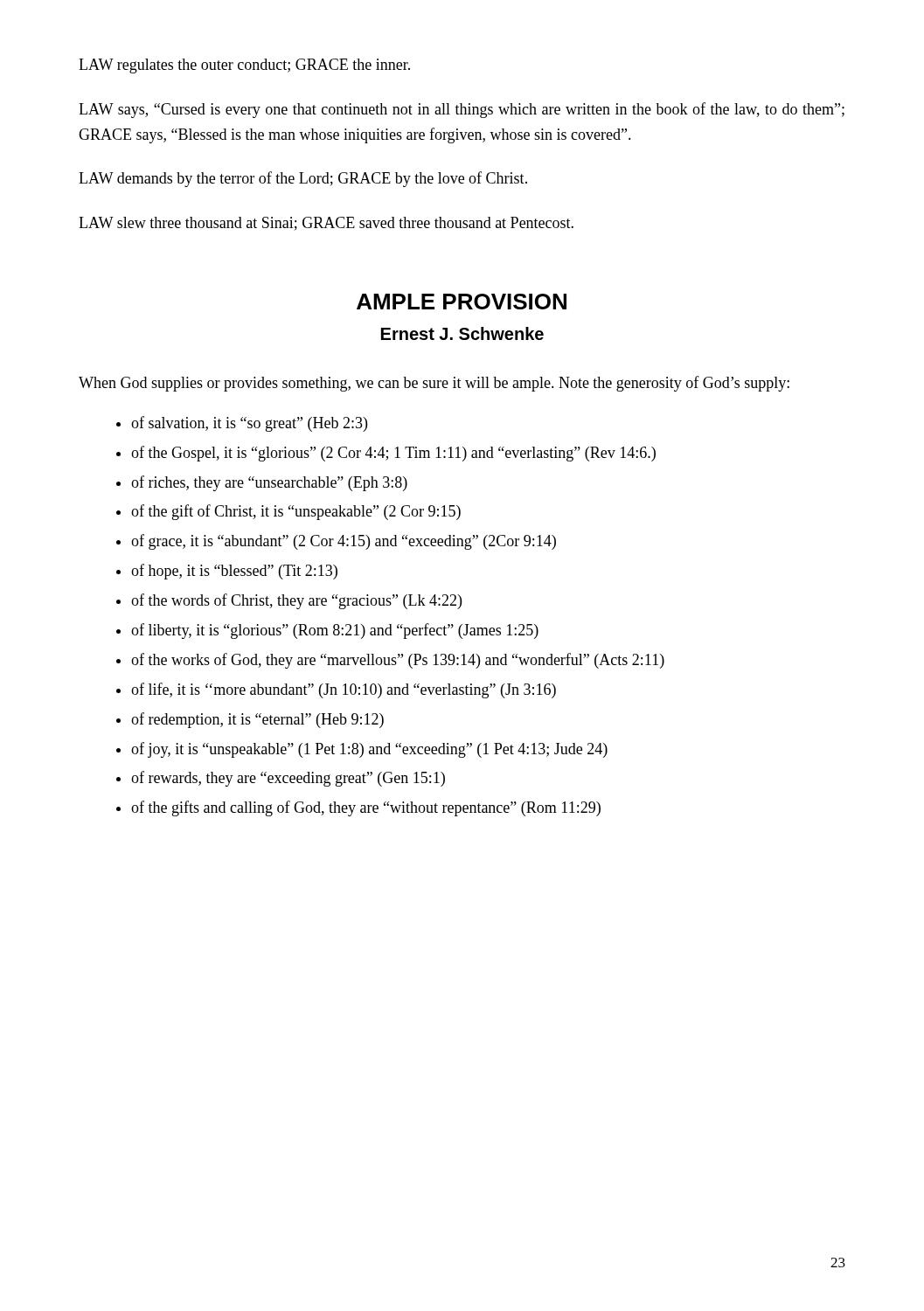Viewport: 924px width, 1311px height.
Task: Locate the block of text that opens with "of the words of Christ, they are “gracious”"
Action: [x=297, y=601]
